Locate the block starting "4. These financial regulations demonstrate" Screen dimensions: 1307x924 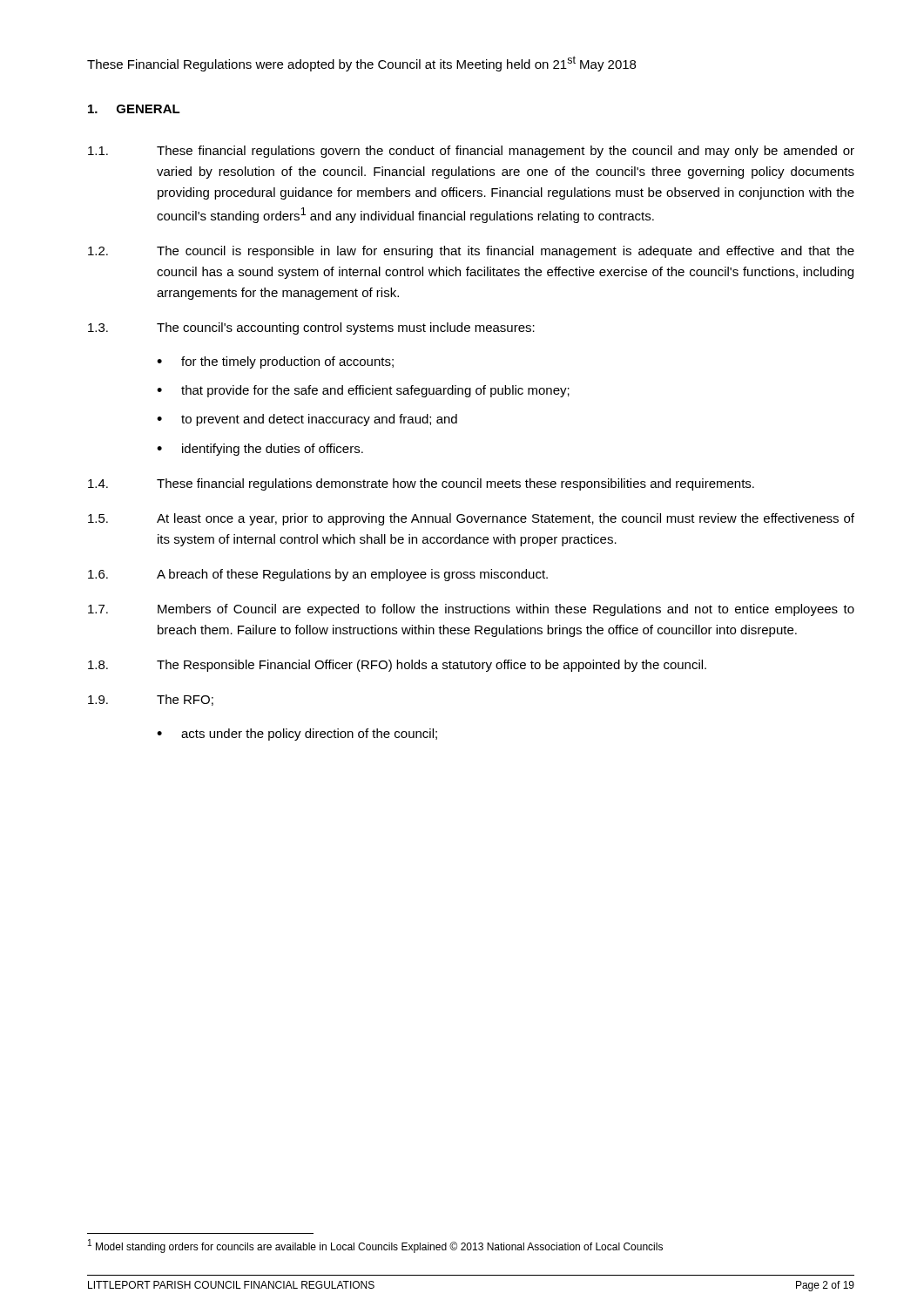pyautogui.click(x=471, y=484)
